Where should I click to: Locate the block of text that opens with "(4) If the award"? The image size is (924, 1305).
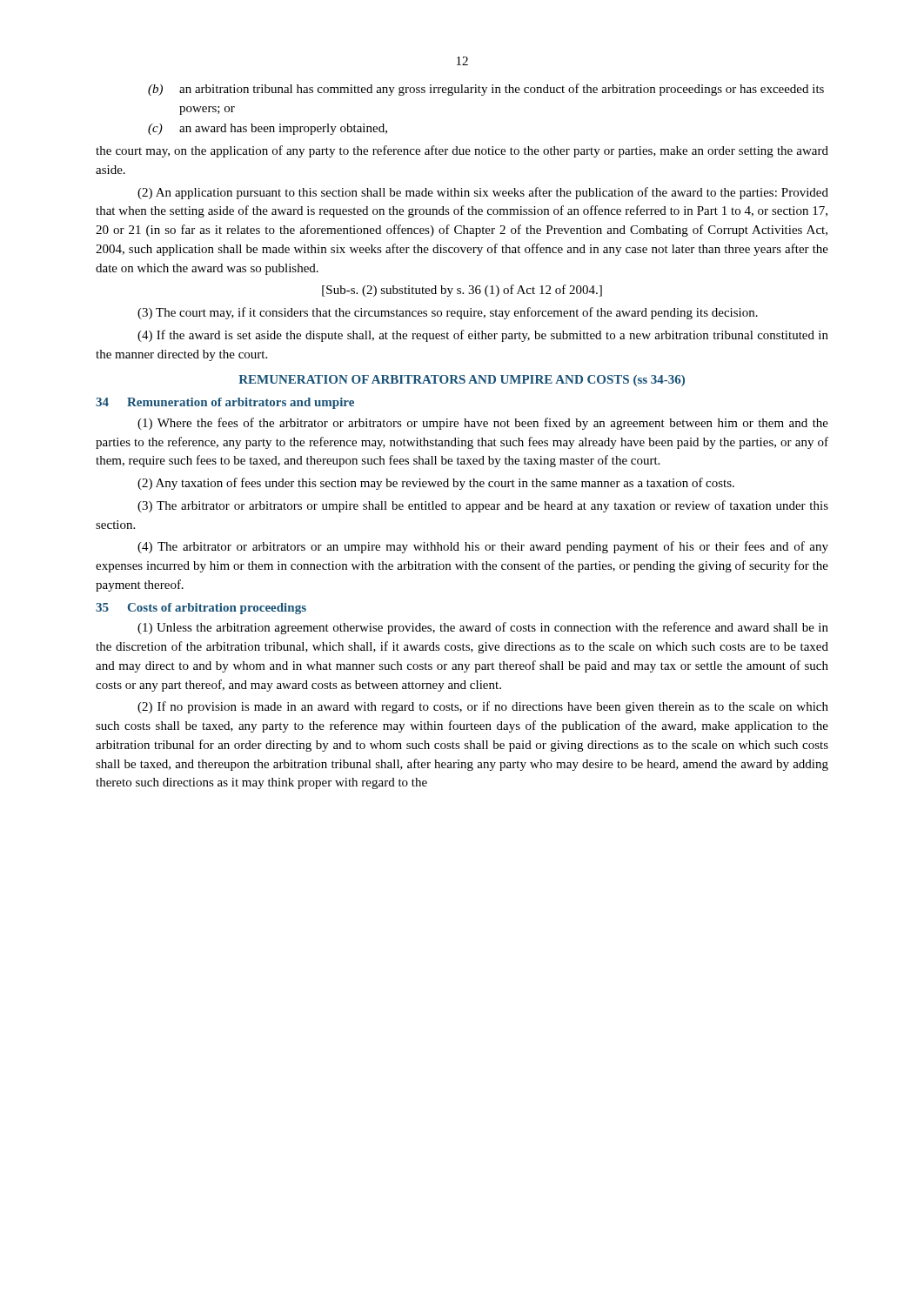(x=462, y=344)
